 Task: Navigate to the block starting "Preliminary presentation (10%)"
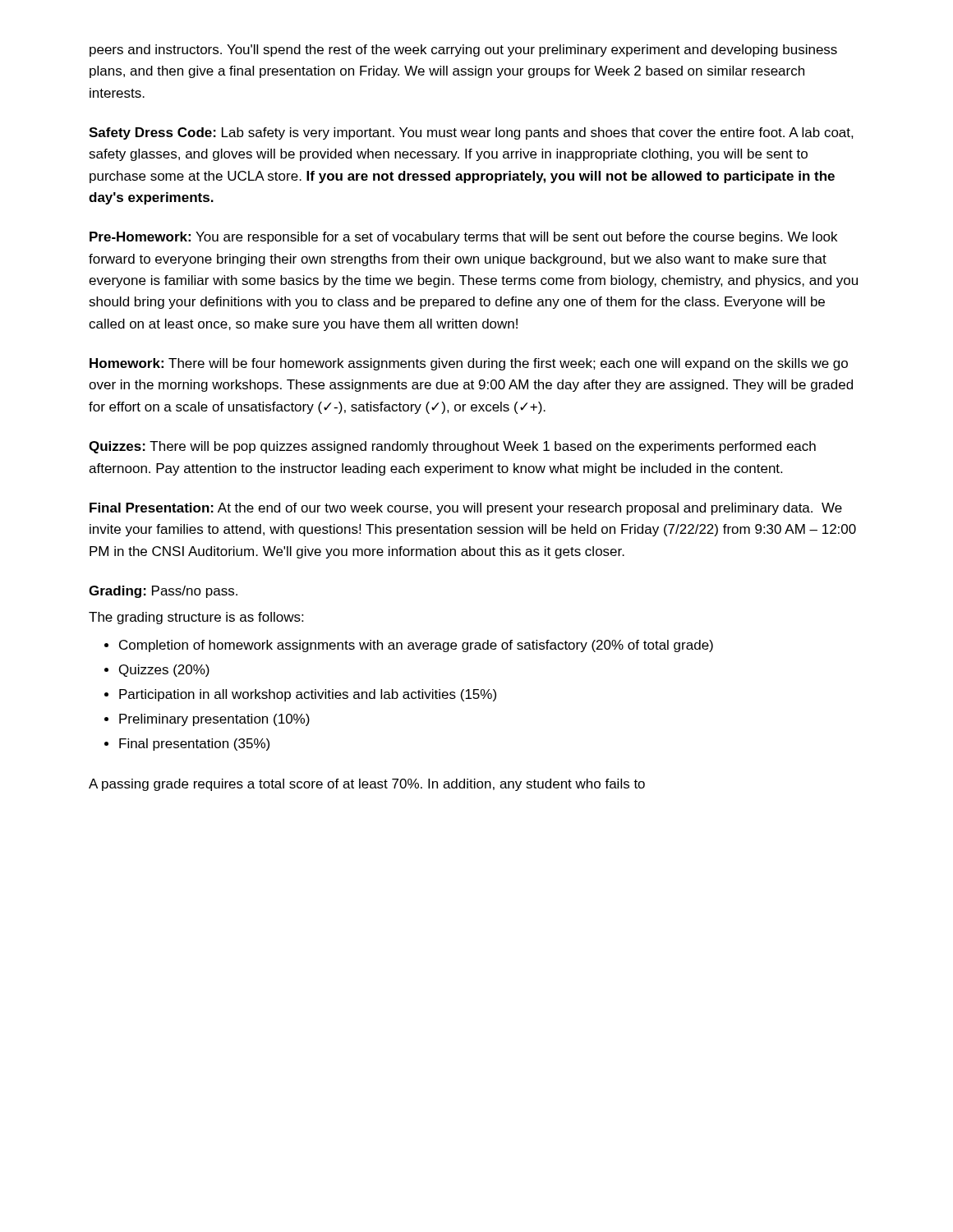click(x=214, y=719)
